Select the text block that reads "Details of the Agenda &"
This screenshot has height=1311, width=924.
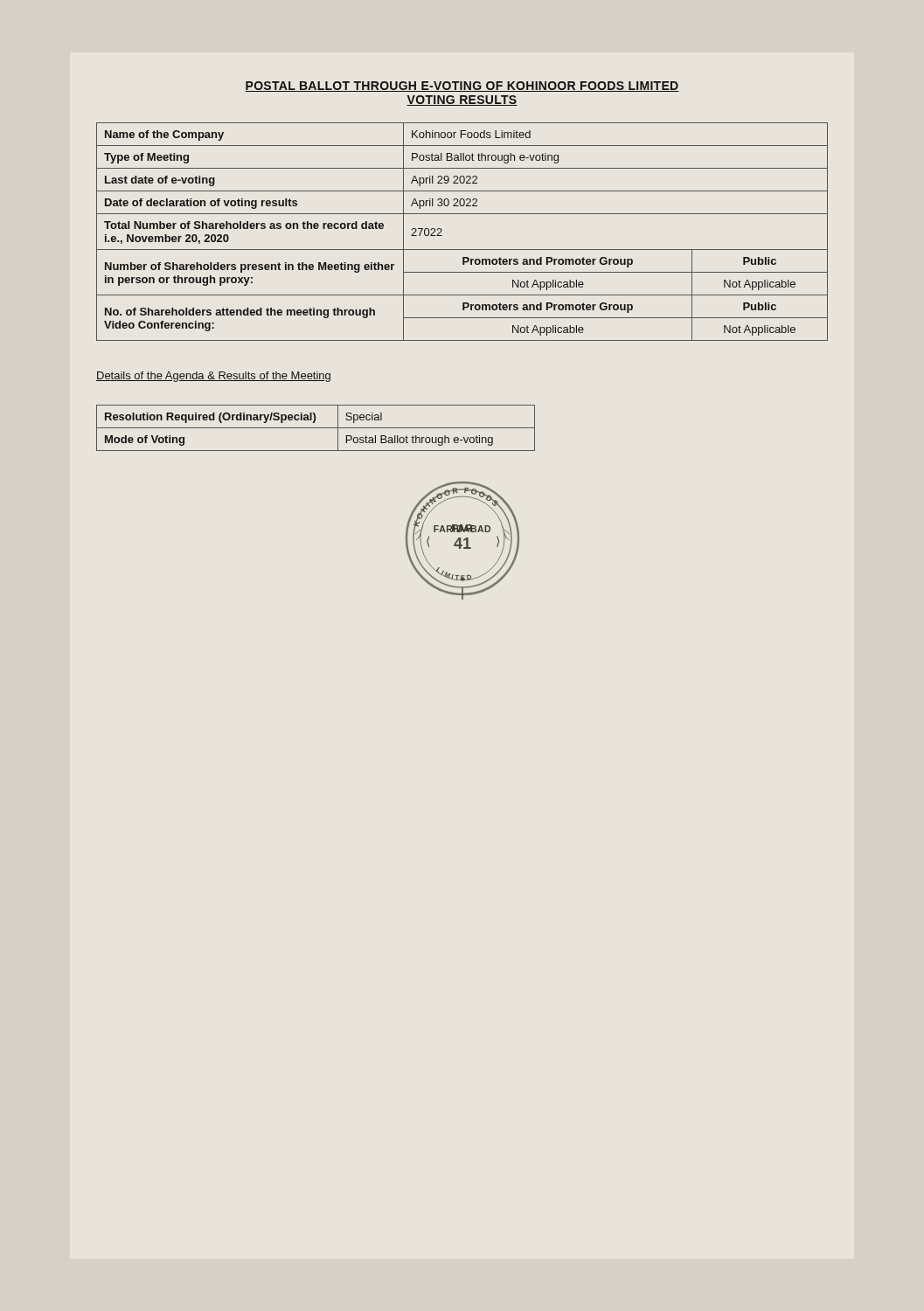(x=214, y=375)
